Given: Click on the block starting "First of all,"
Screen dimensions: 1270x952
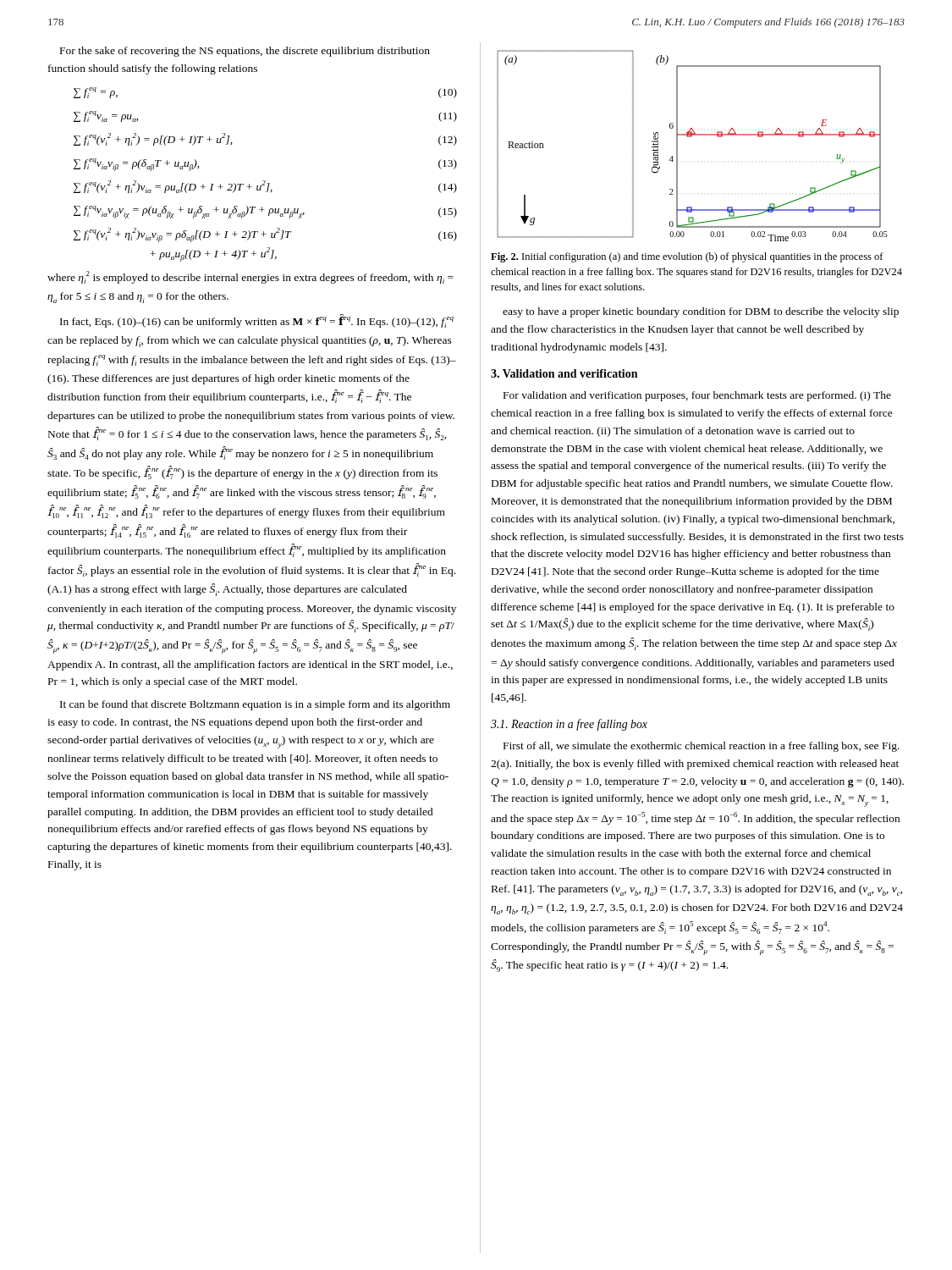Looking at the screenshot, I should click(x=698, y=857).
